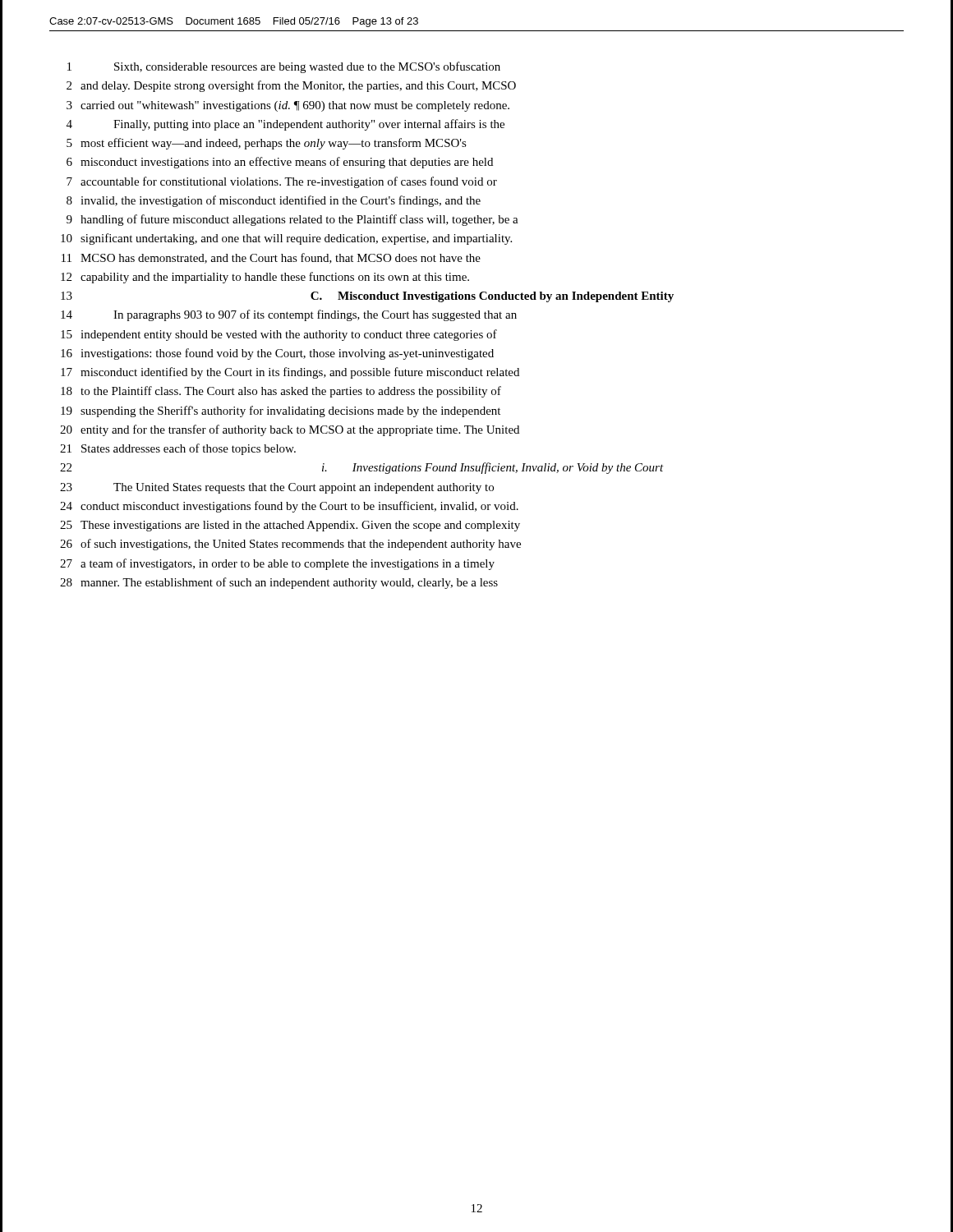Find the section header on this page that starts "22 i. Investigations Found"

click(x=476, y=468)
